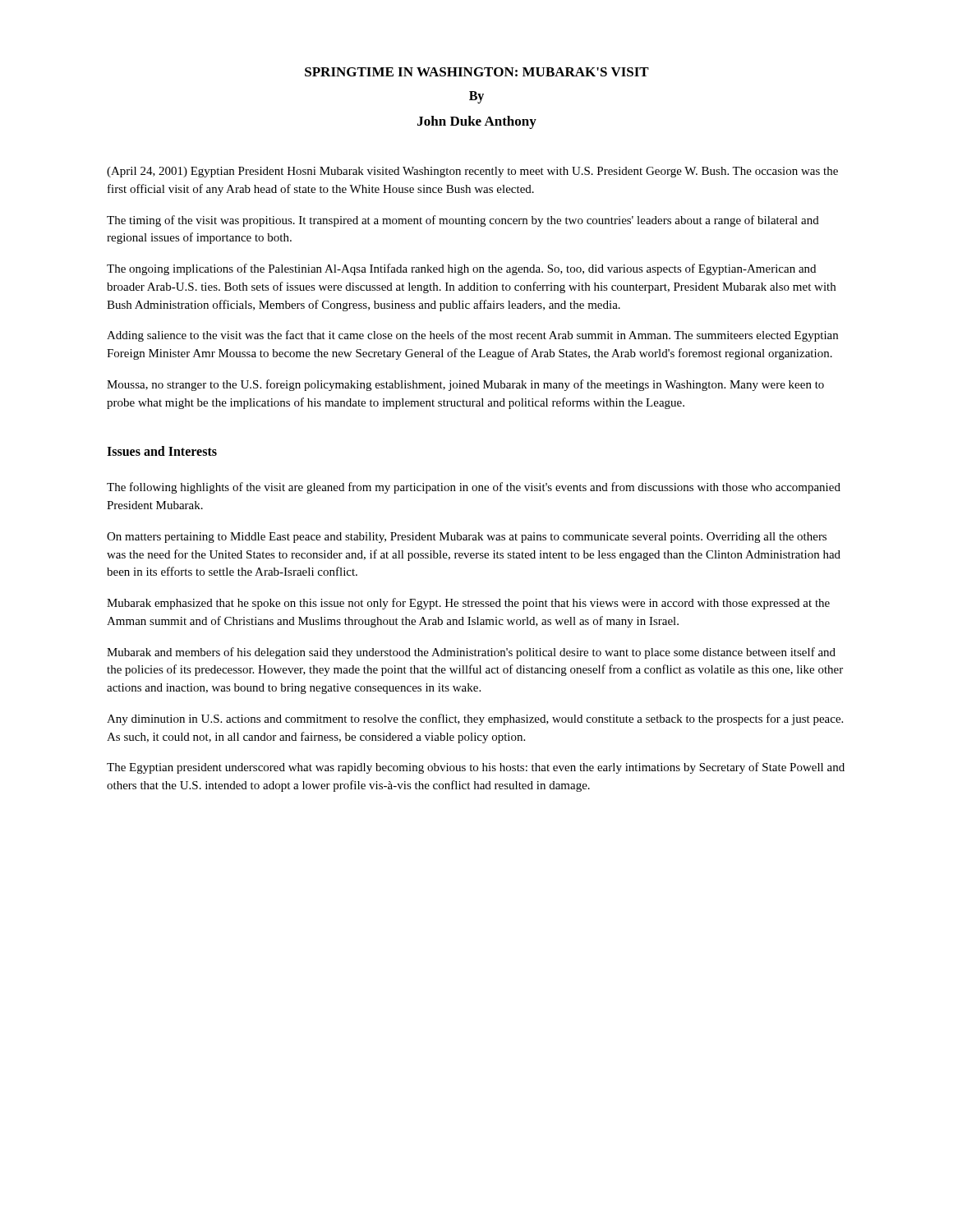The image size is (953, 1232).
Task: Locate the section header that reads "Issues and Interests"
Action: 162,452
